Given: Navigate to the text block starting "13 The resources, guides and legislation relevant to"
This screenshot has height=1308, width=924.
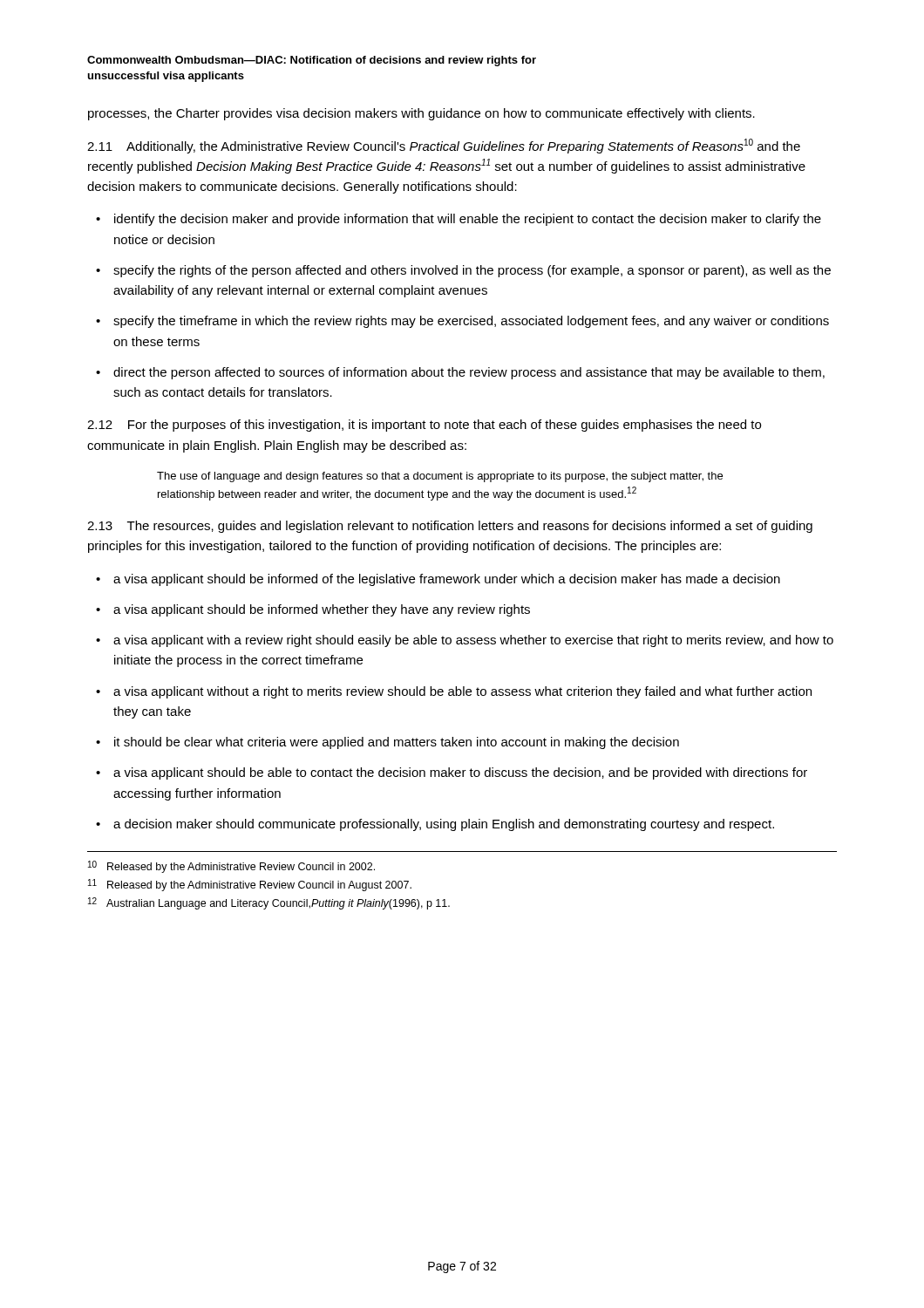Looking at the screenshot, I should (x=450, y=536).
